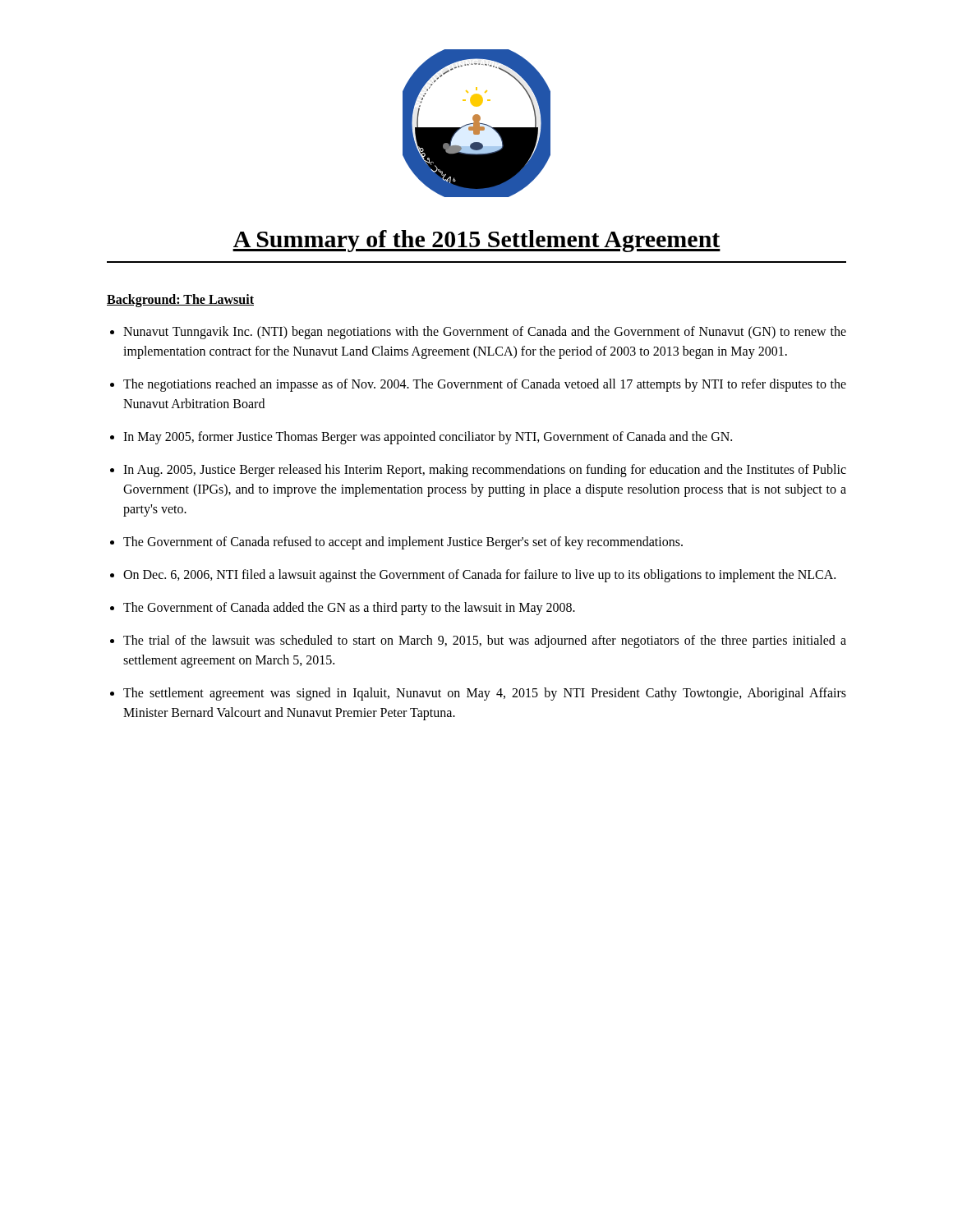The height and width of the screenshot is (1232, 953).
Task: Find the logo
Action: pos(476,125)
